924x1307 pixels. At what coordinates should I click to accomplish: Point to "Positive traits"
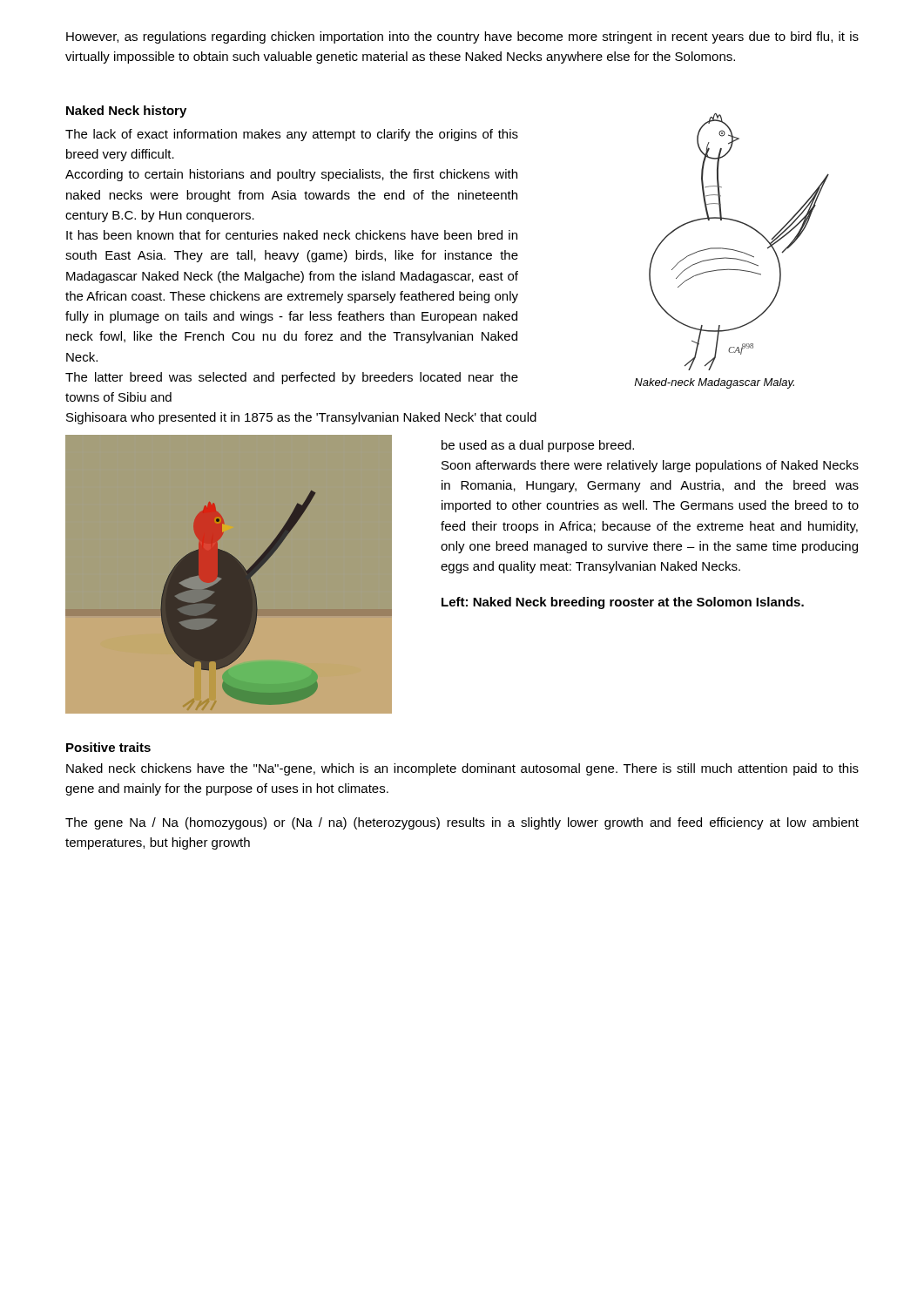(108, 747)
